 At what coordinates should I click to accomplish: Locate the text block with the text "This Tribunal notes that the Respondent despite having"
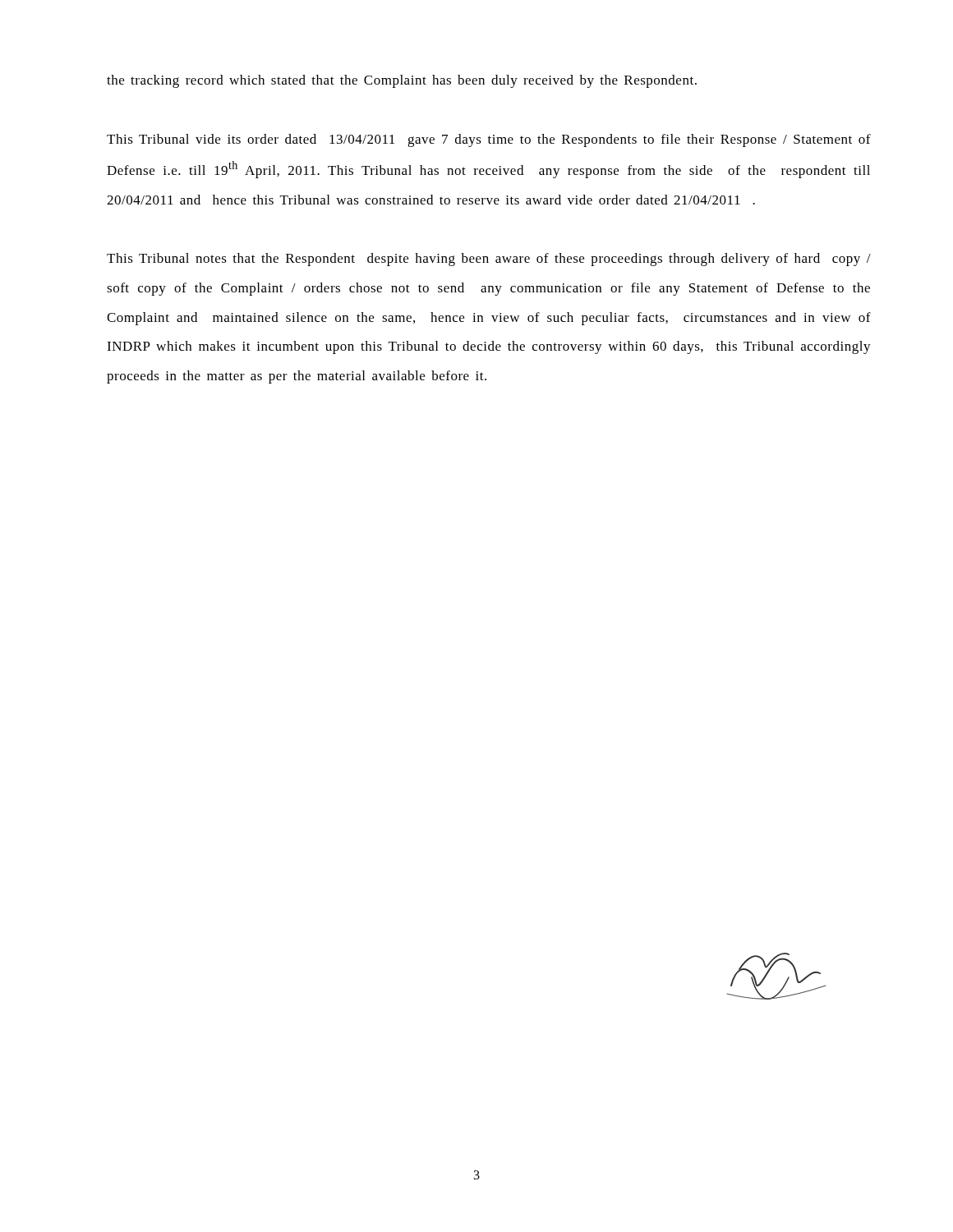click(489, 317)
